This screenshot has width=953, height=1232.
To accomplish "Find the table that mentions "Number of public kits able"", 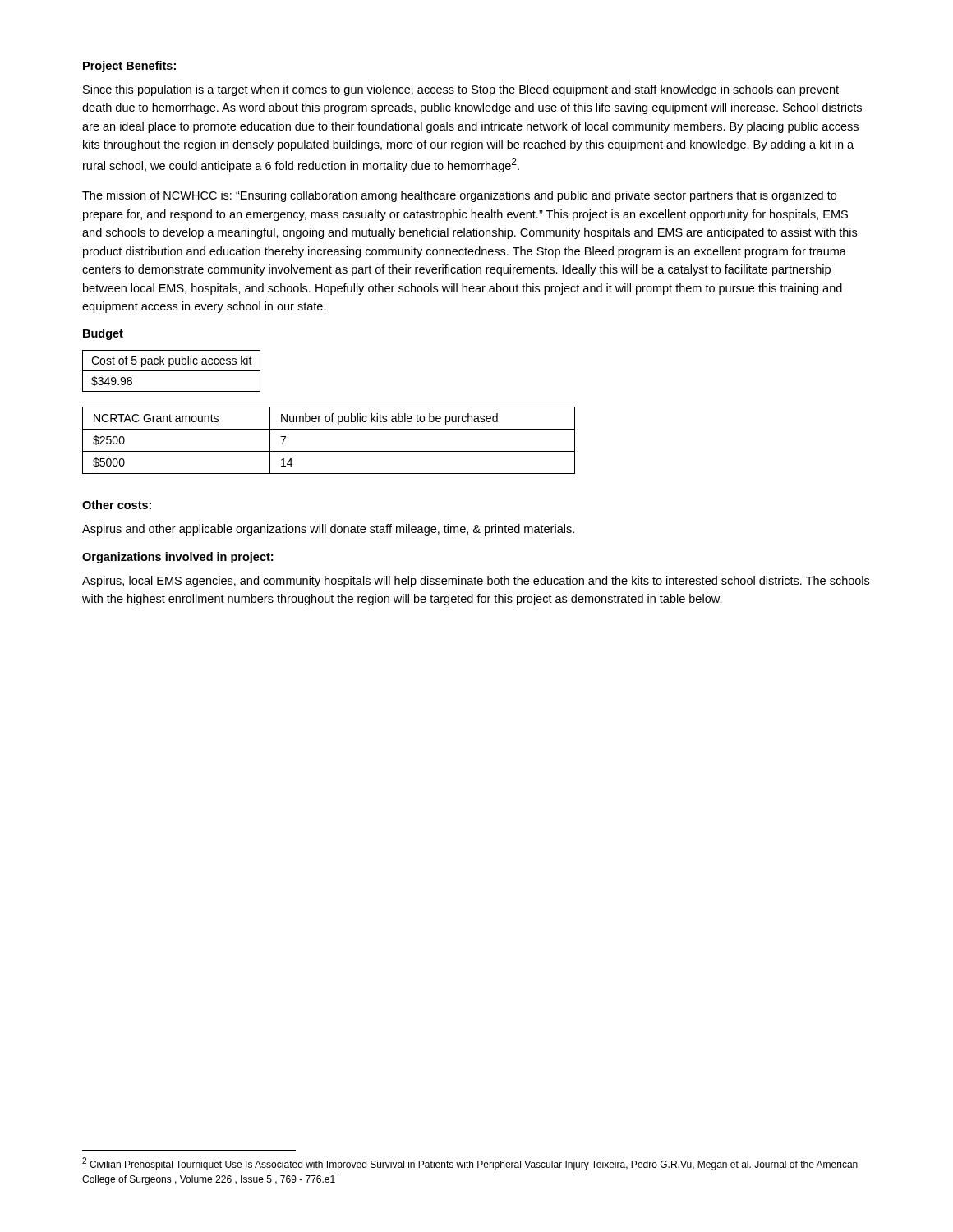I will tap(476, 441).
